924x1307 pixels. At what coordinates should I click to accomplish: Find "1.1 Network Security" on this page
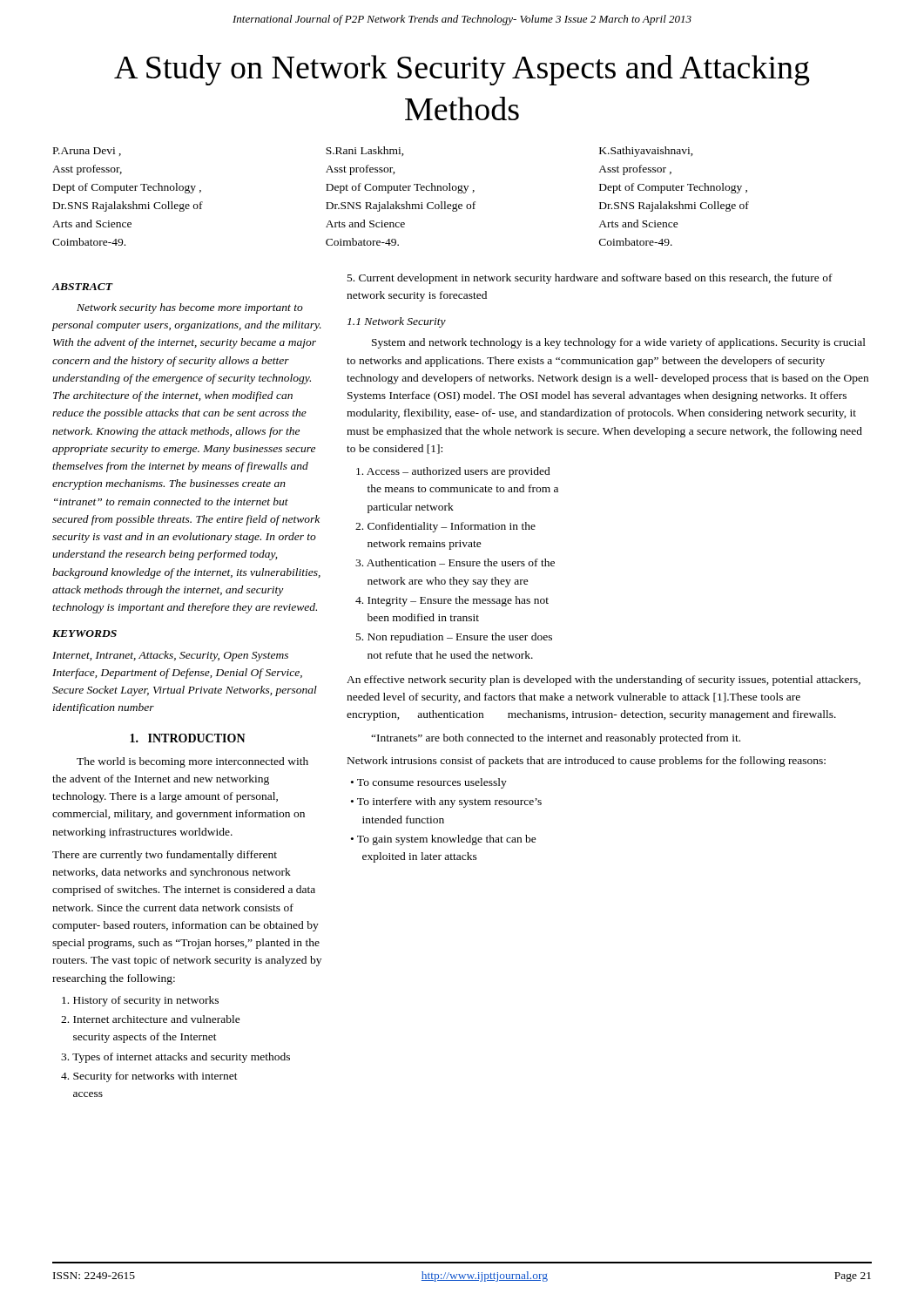[x=396, y=321]
